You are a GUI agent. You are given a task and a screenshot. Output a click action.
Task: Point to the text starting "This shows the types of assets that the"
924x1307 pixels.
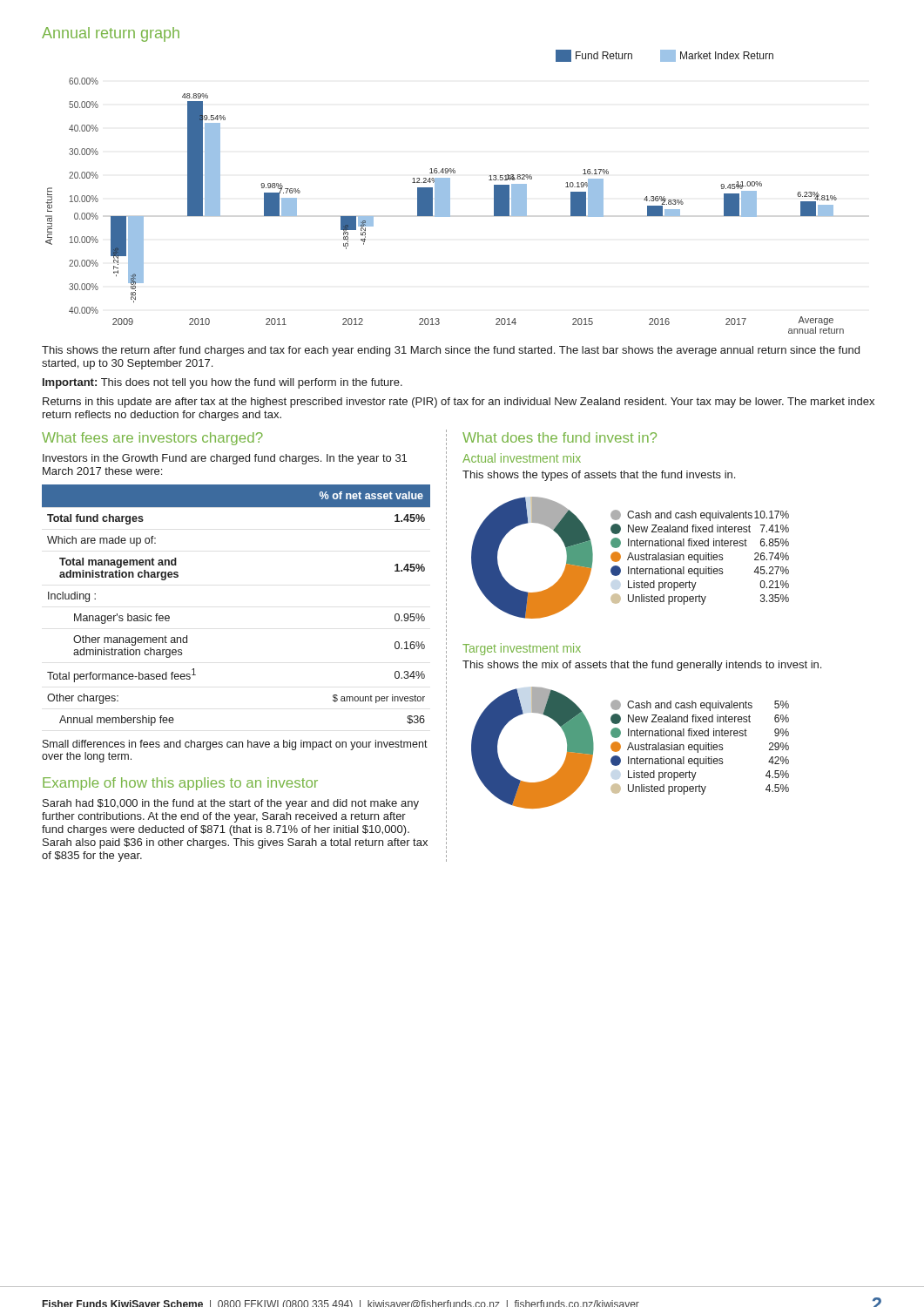click(599, 474)
